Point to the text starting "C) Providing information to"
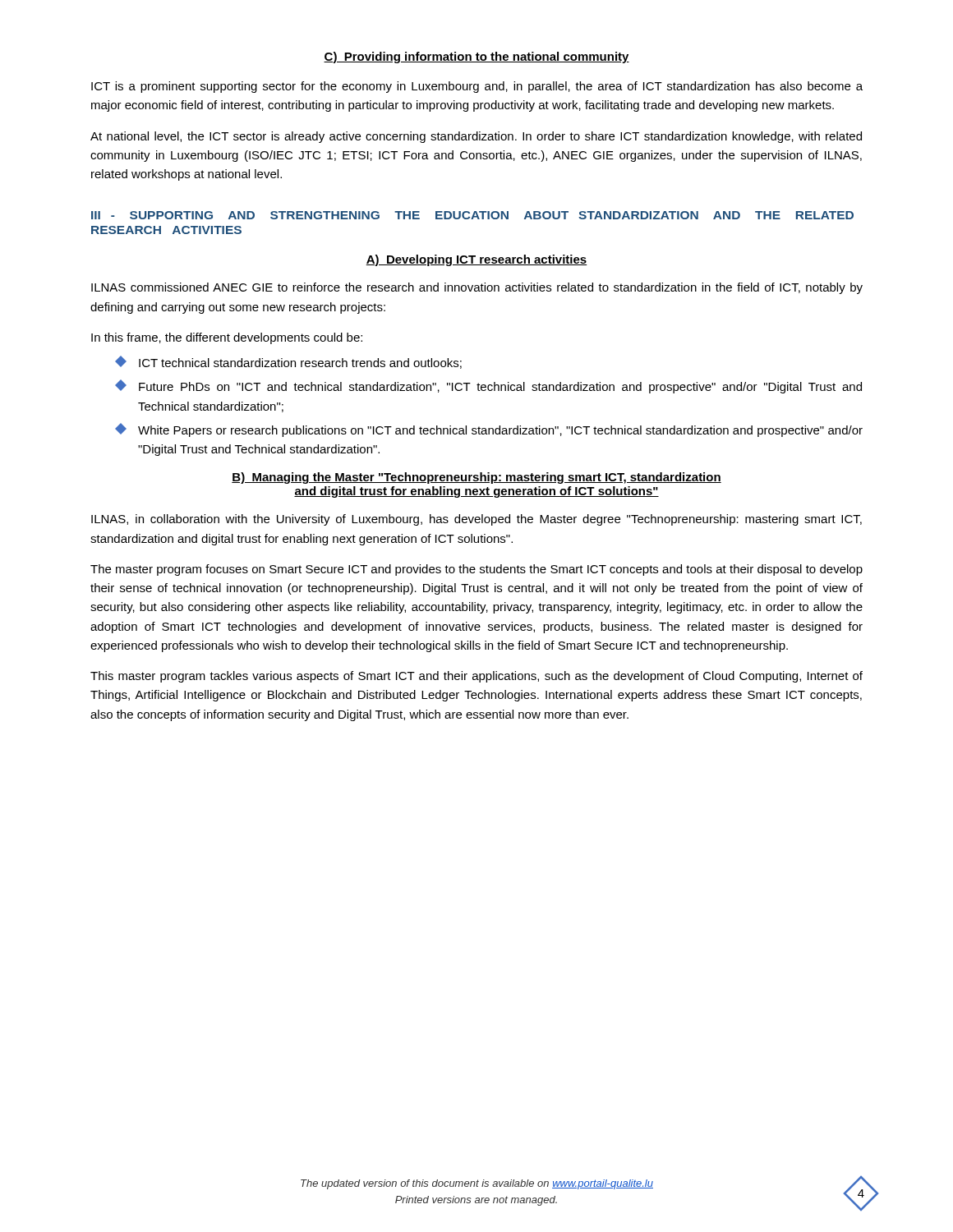This screenshot has height=1232, width=953. point(476,56)
